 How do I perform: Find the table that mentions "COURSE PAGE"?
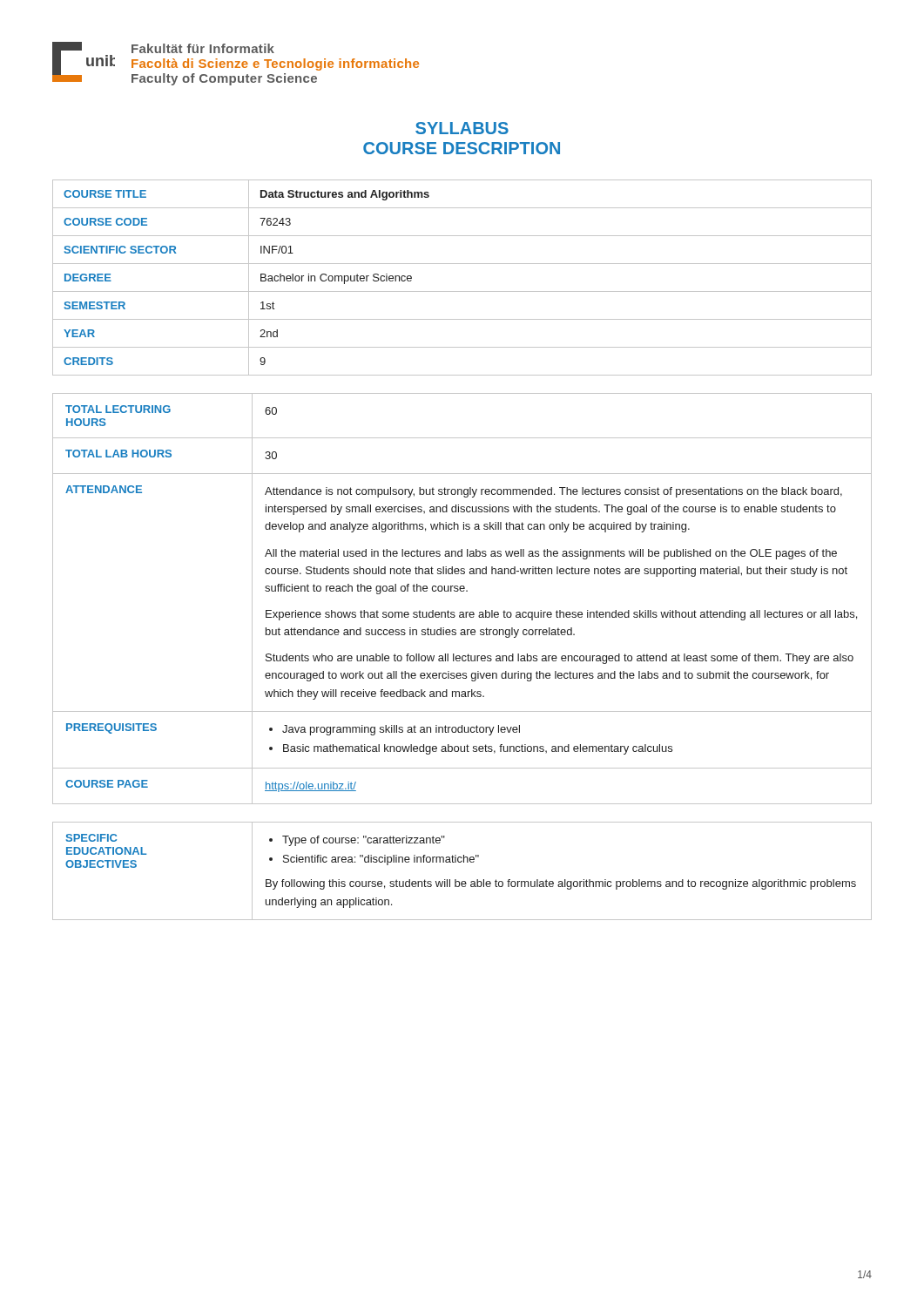[x=462, y=599]
